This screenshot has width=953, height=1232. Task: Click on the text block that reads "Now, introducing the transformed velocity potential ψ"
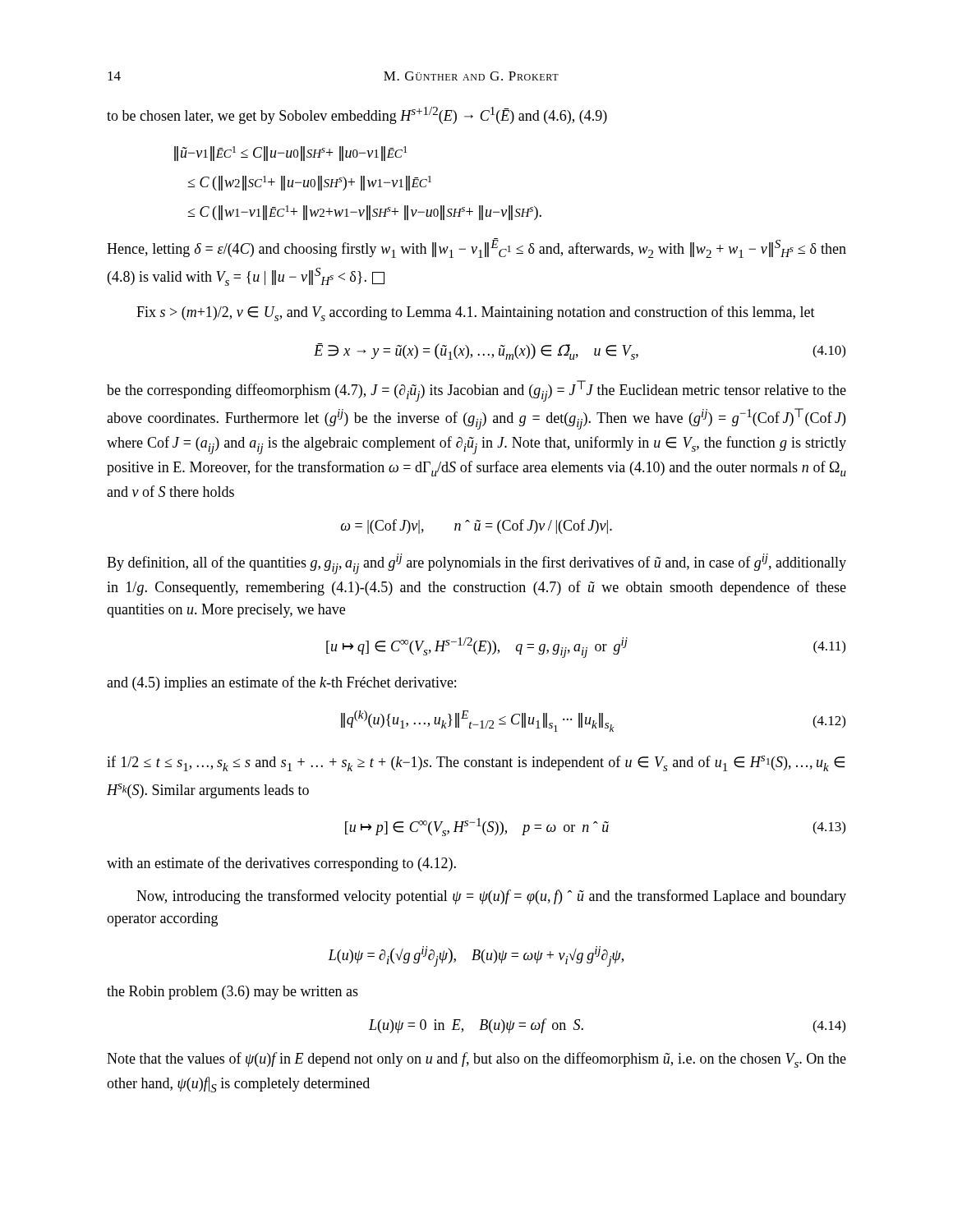click(476, 907)
